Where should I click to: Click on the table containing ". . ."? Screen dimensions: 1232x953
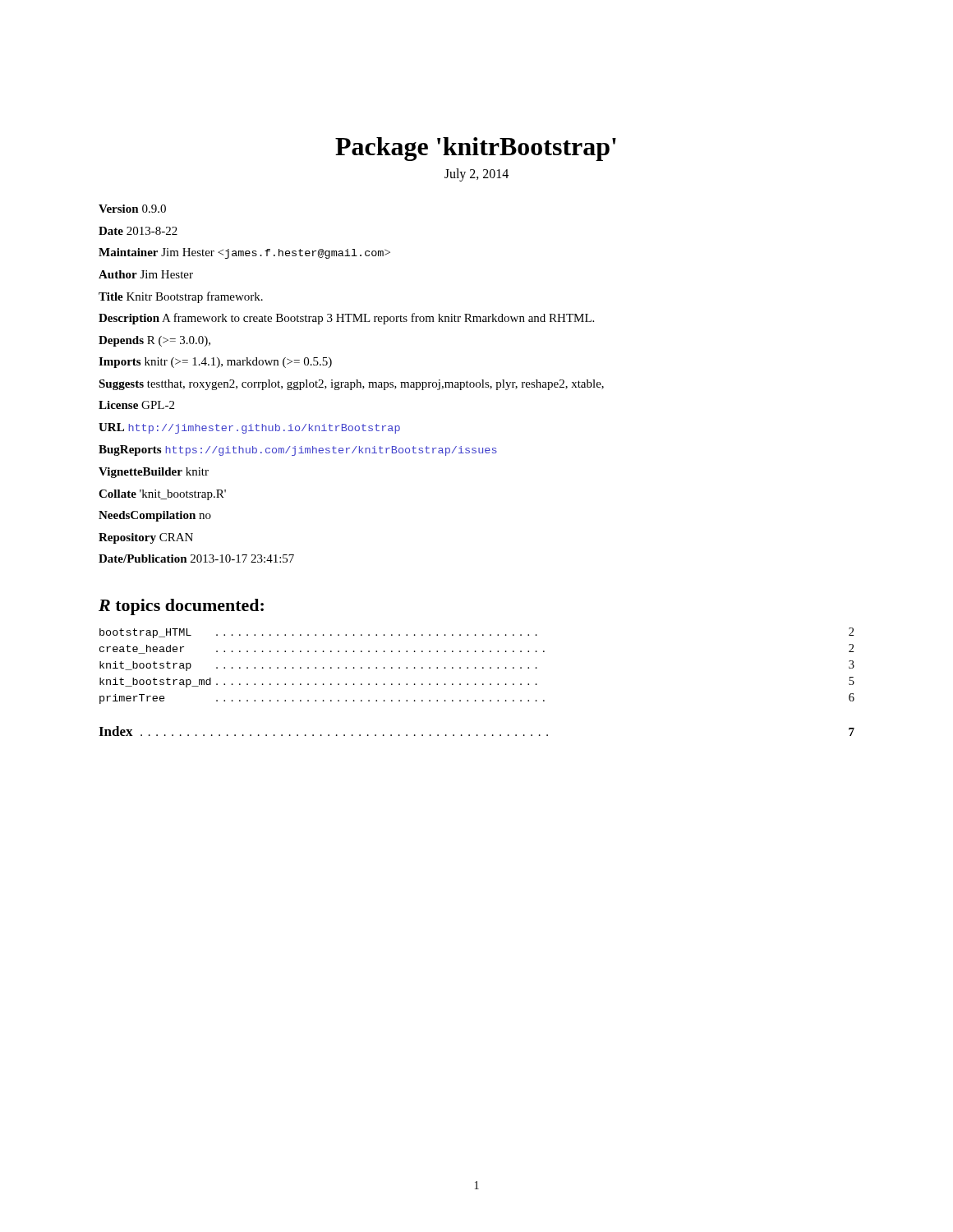point(476,665)
